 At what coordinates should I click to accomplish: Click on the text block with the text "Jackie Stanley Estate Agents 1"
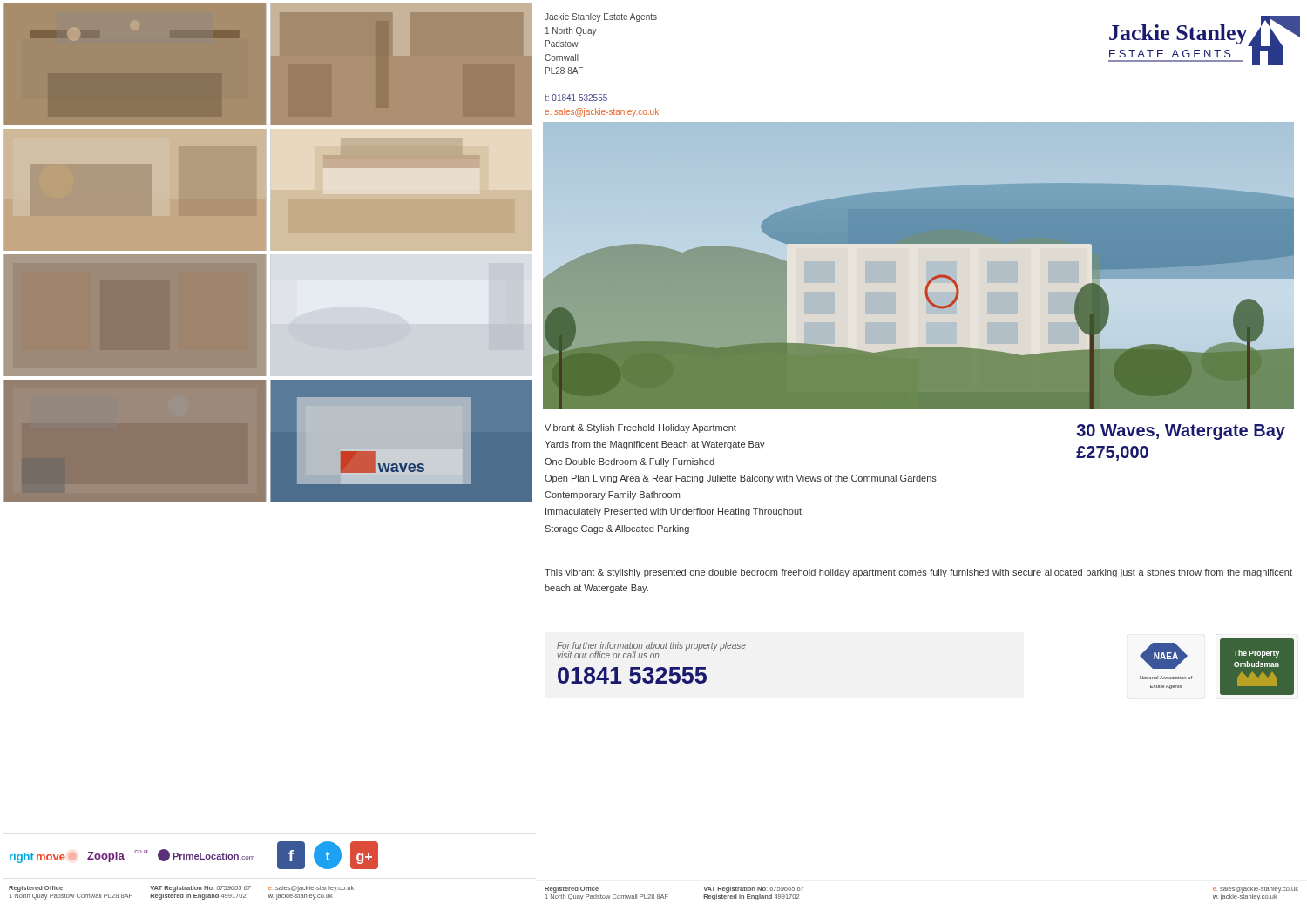coord(601,17)
